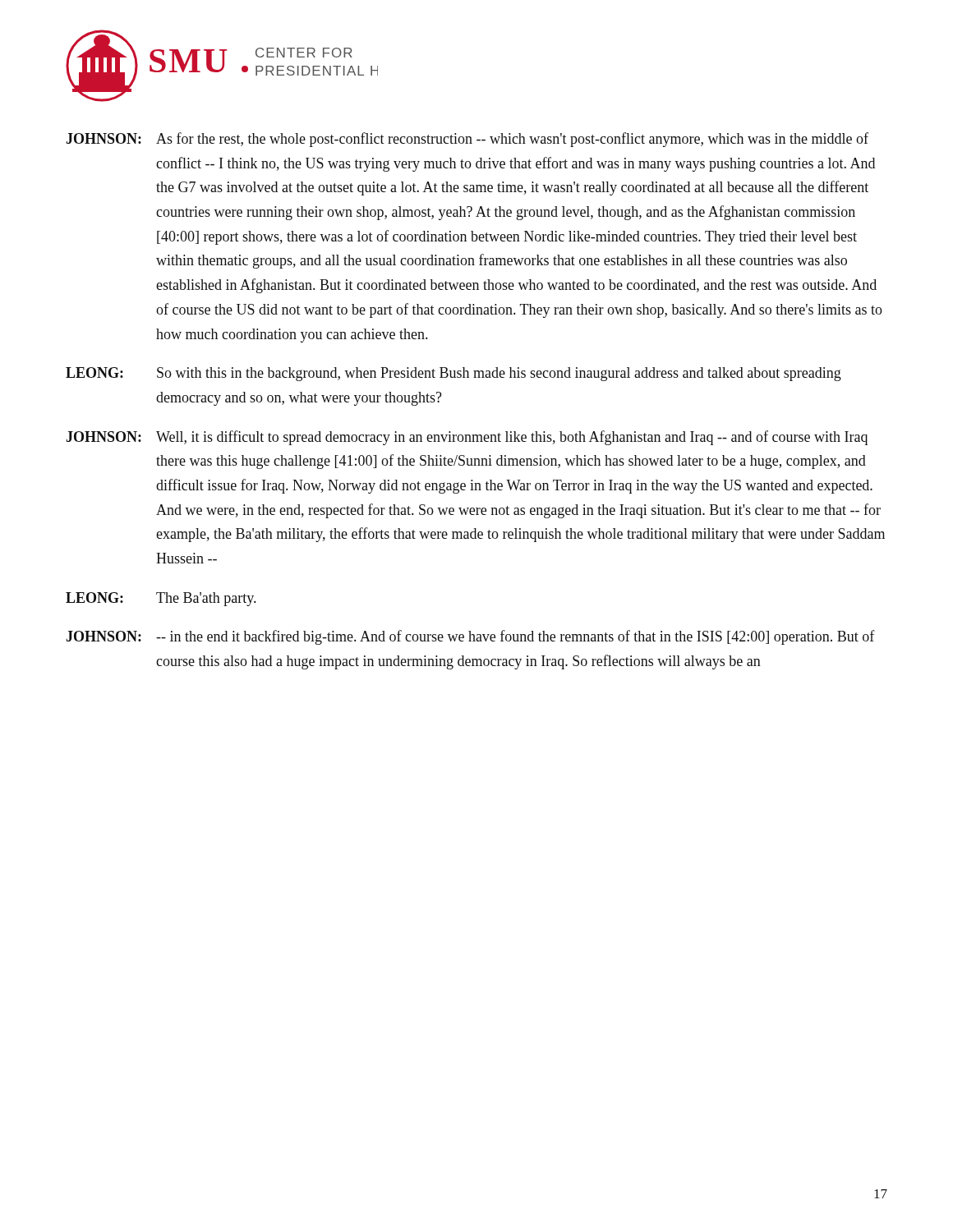Point to the element starting "JOHNSON: Well, it is"

[476, 498]
